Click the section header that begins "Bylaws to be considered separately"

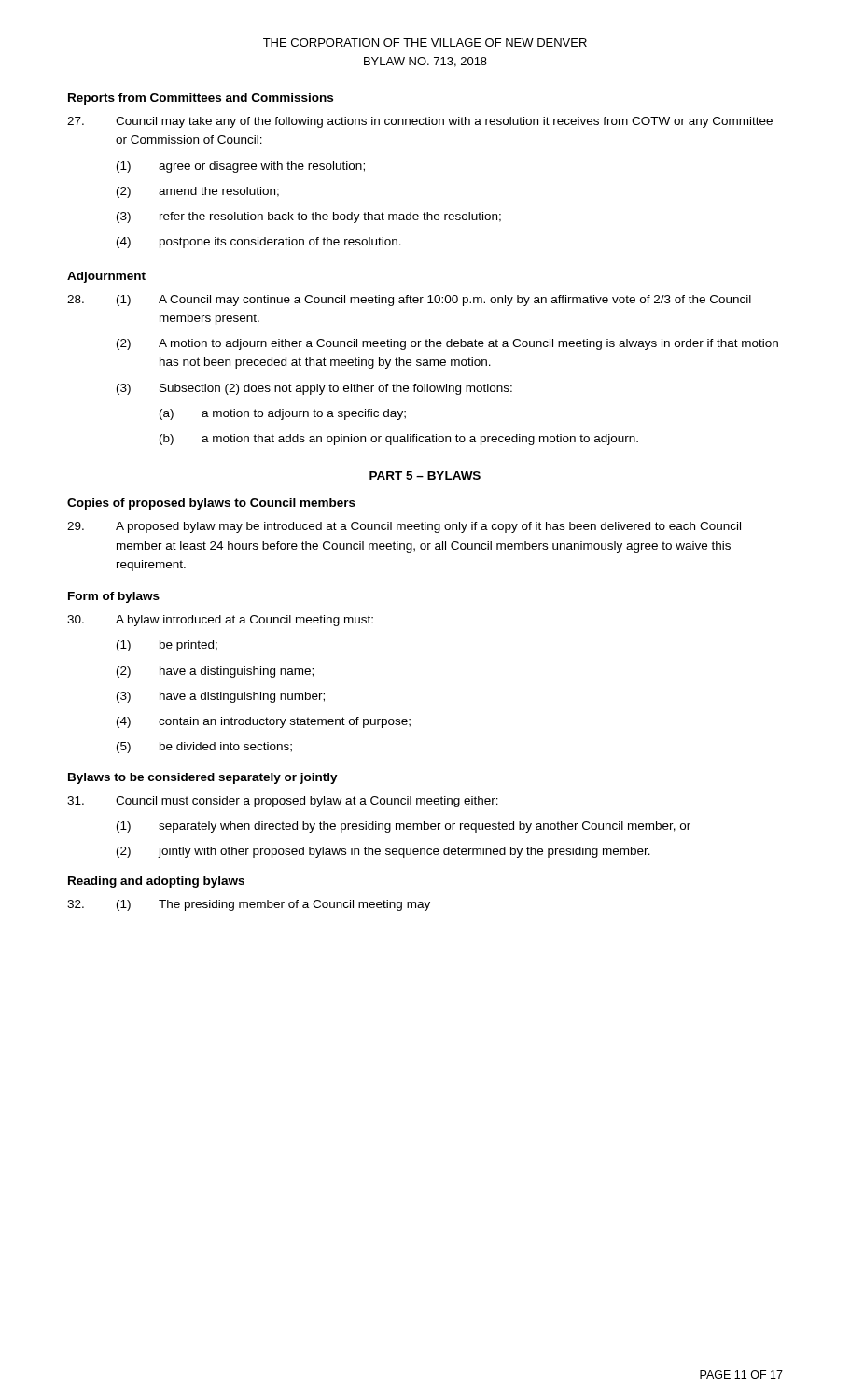[x=202, y=777]
